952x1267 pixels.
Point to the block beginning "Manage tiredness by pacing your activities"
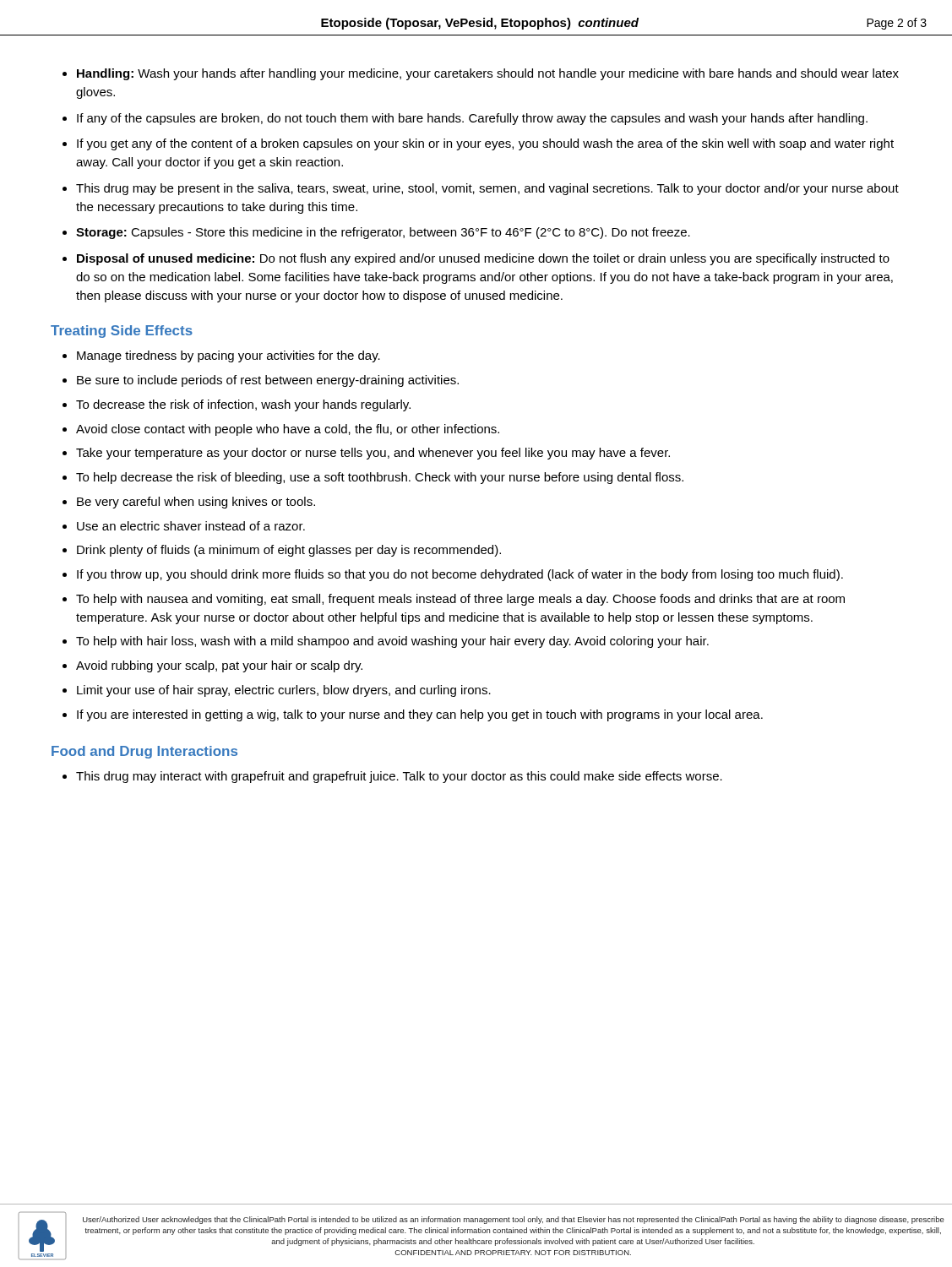[228, 355]
